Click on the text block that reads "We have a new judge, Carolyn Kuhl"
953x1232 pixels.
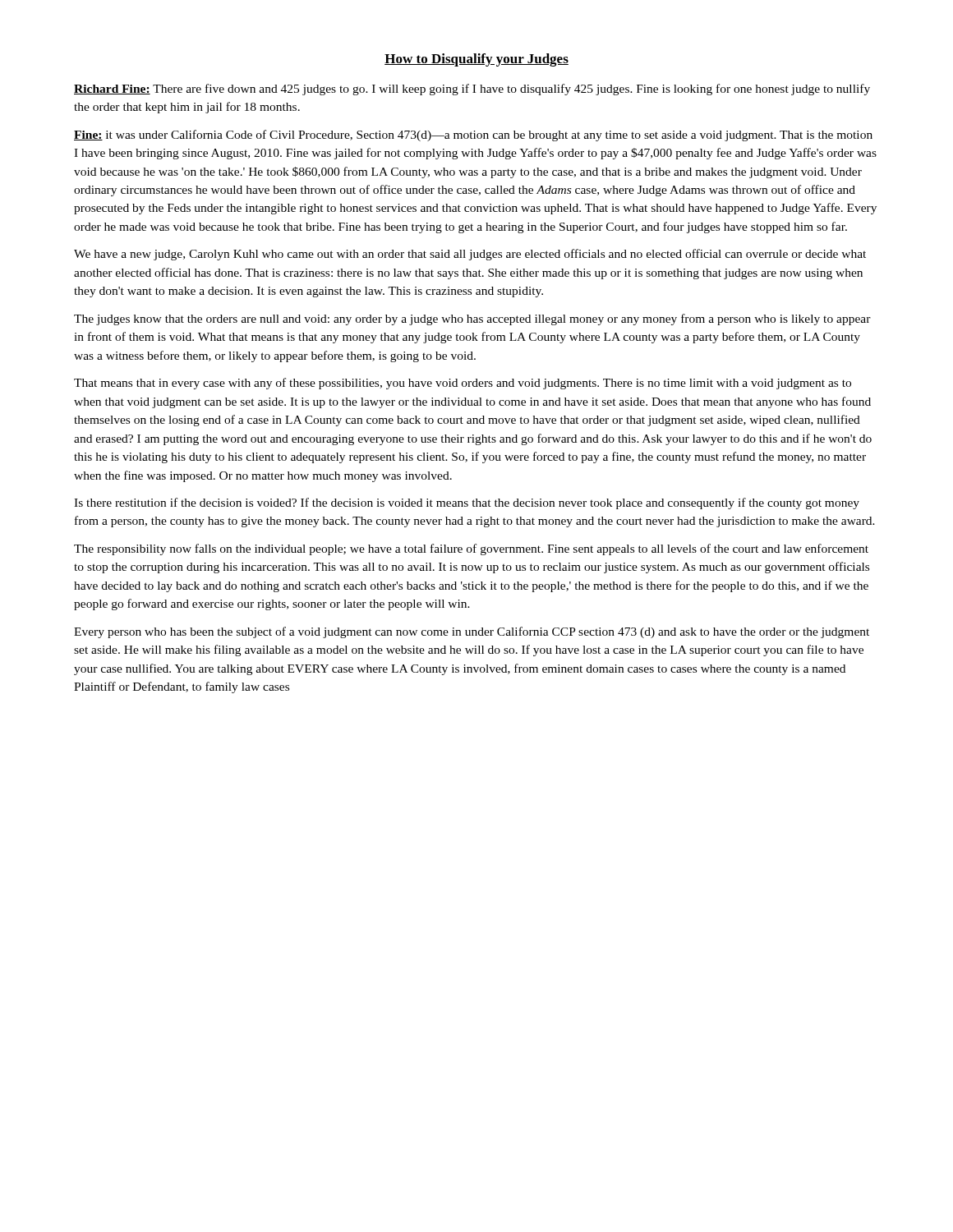pyautogui.click(x=470, y=272)
